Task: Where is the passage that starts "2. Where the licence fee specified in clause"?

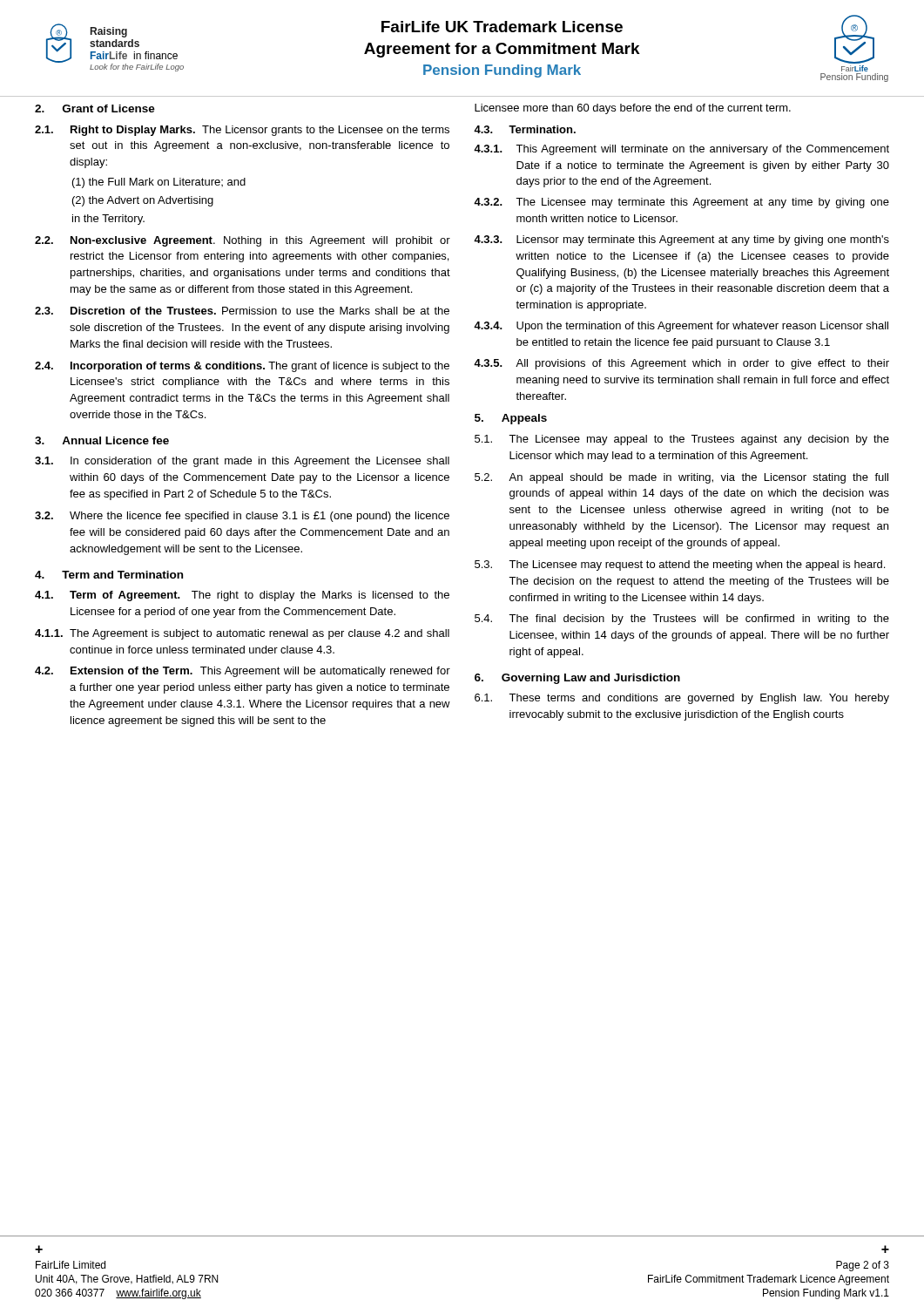Action: point(242,533)
